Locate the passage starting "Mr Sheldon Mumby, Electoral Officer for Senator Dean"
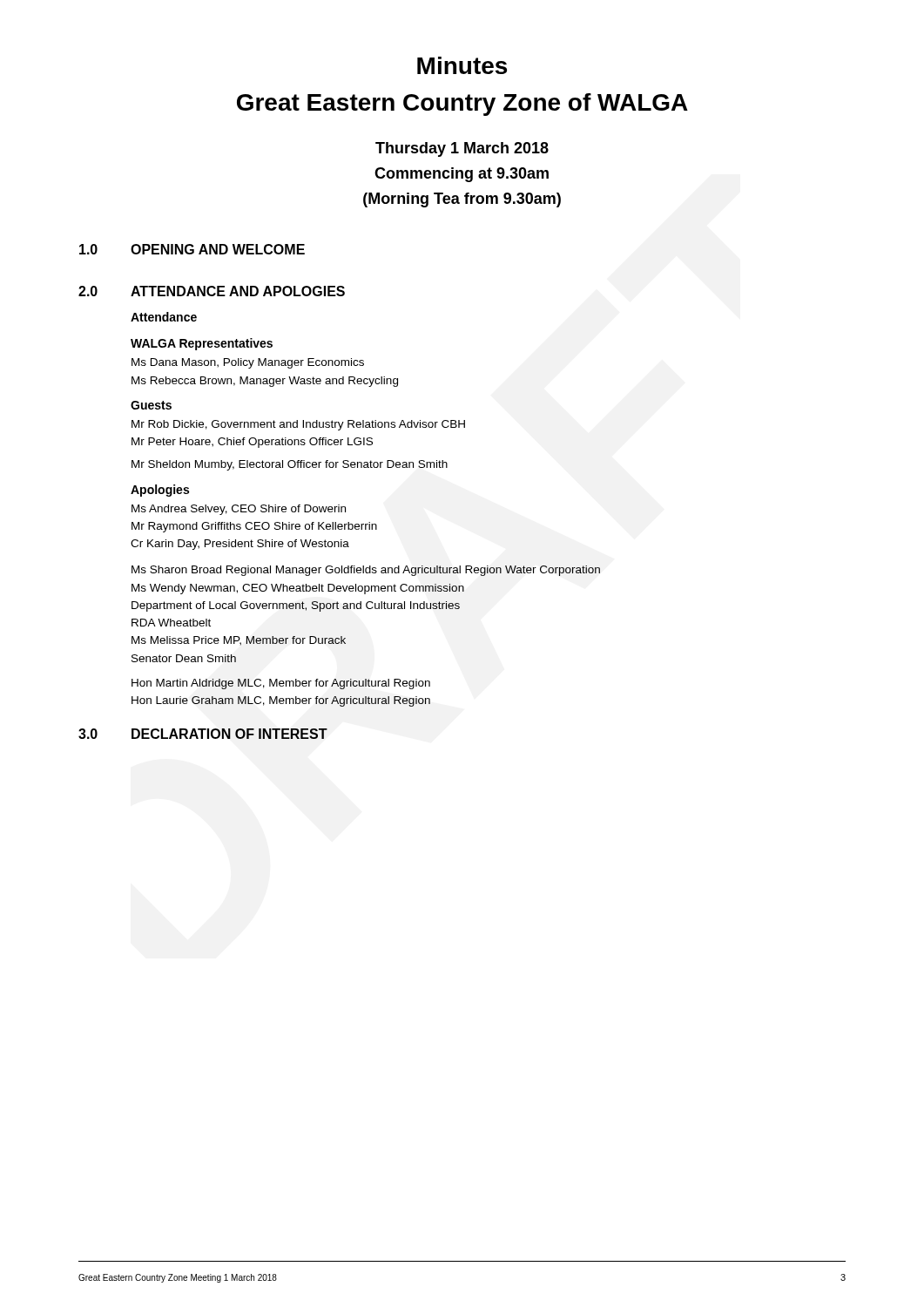The height and width of the screenshot is (1307, 924). tap(289, 464)
